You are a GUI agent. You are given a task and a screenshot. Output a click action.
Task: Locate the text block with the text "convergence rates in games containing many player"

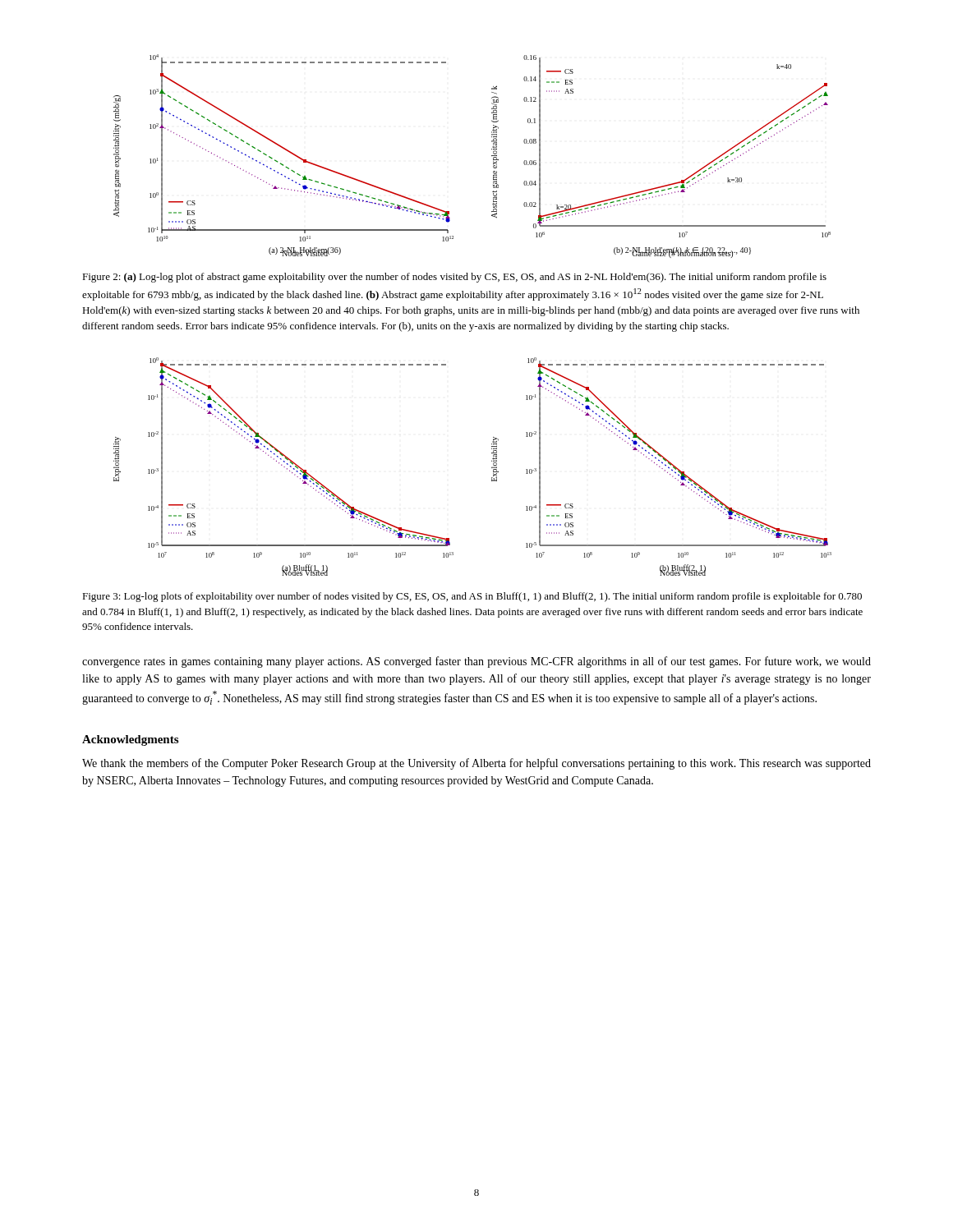[x=476, y=682]
